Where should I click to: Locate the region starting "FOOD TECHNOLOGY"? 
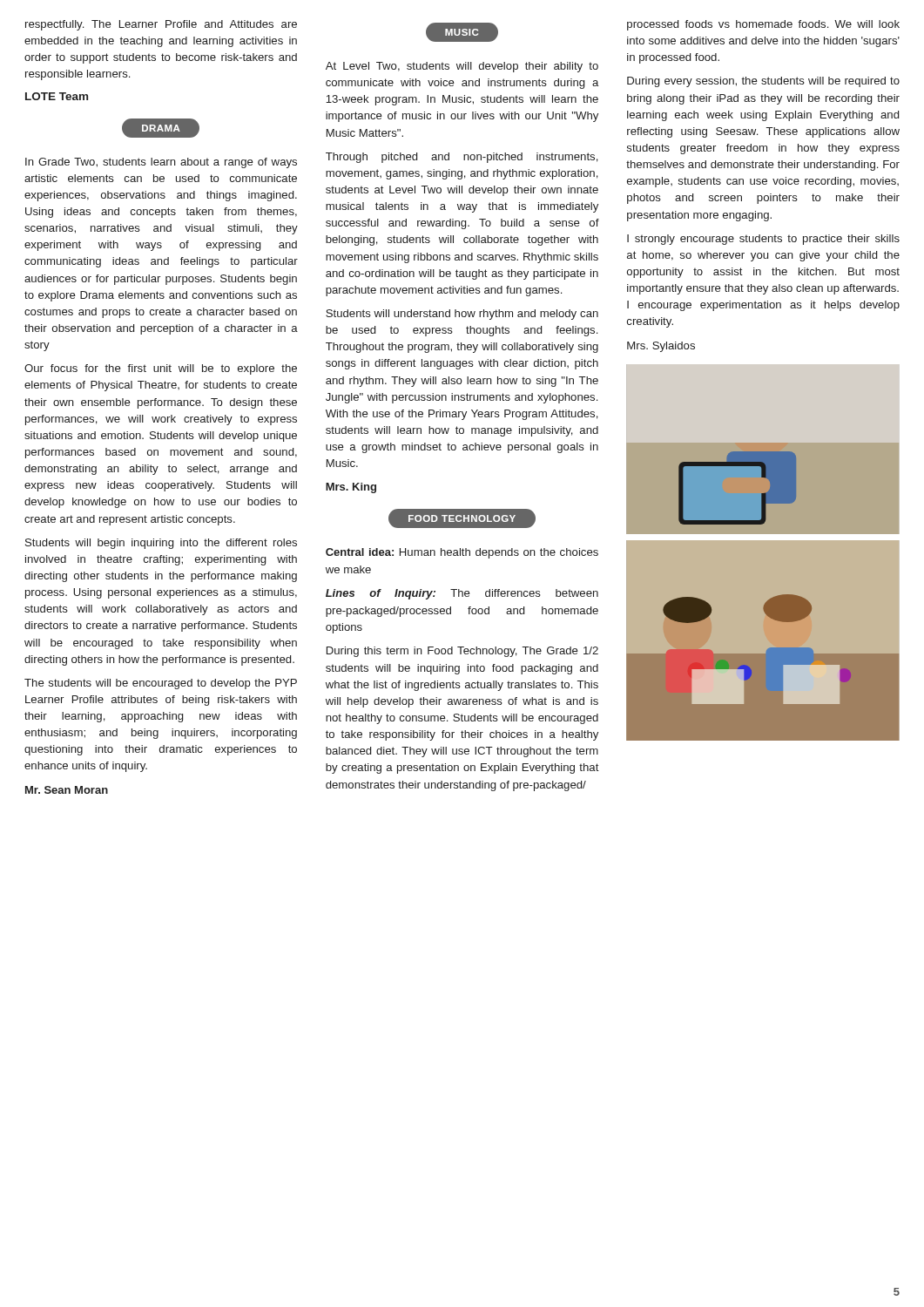pos(462,519)
